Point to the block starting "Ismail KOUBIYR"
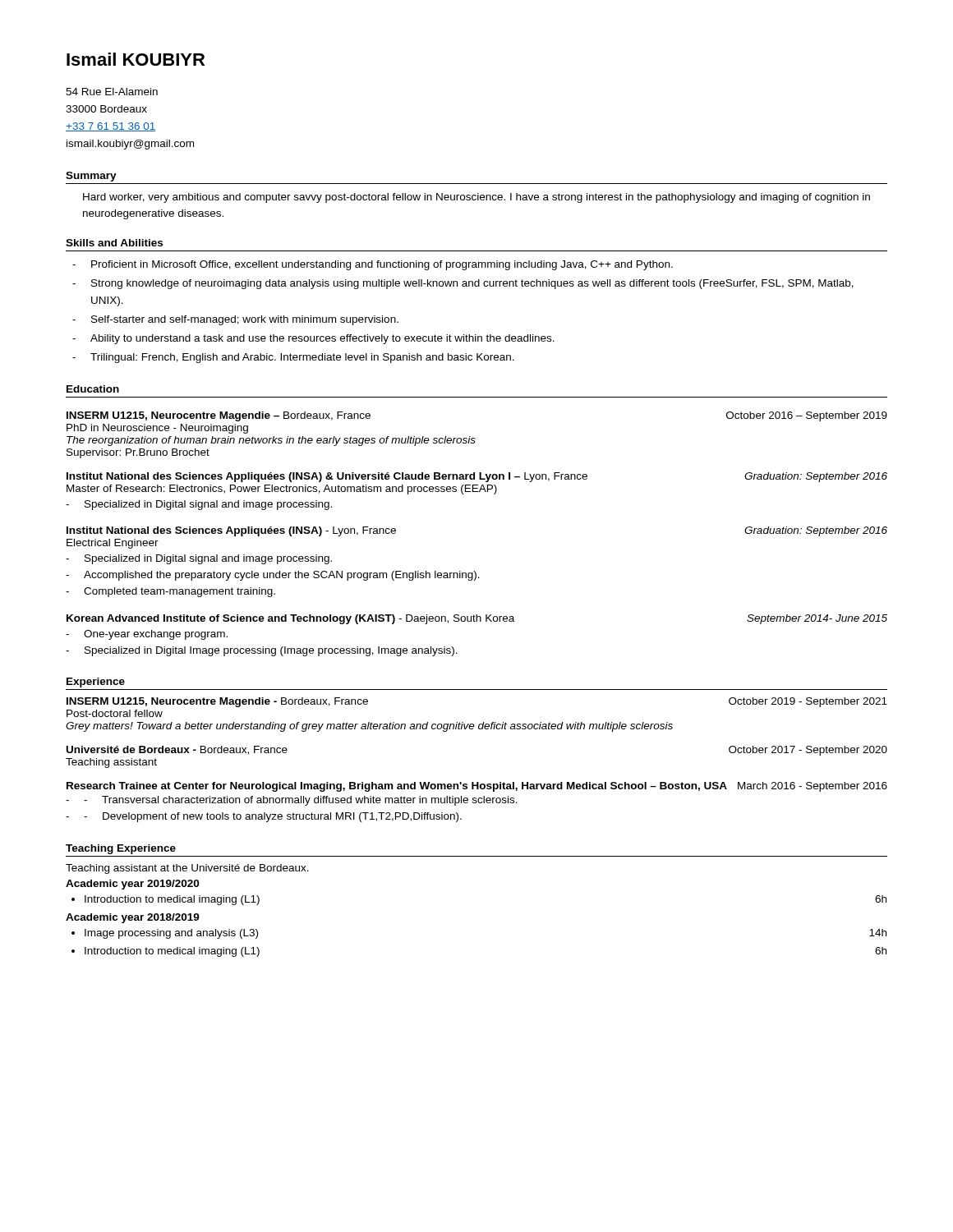This screenshot has width=953, height=1232. click(x=136, y=59)
